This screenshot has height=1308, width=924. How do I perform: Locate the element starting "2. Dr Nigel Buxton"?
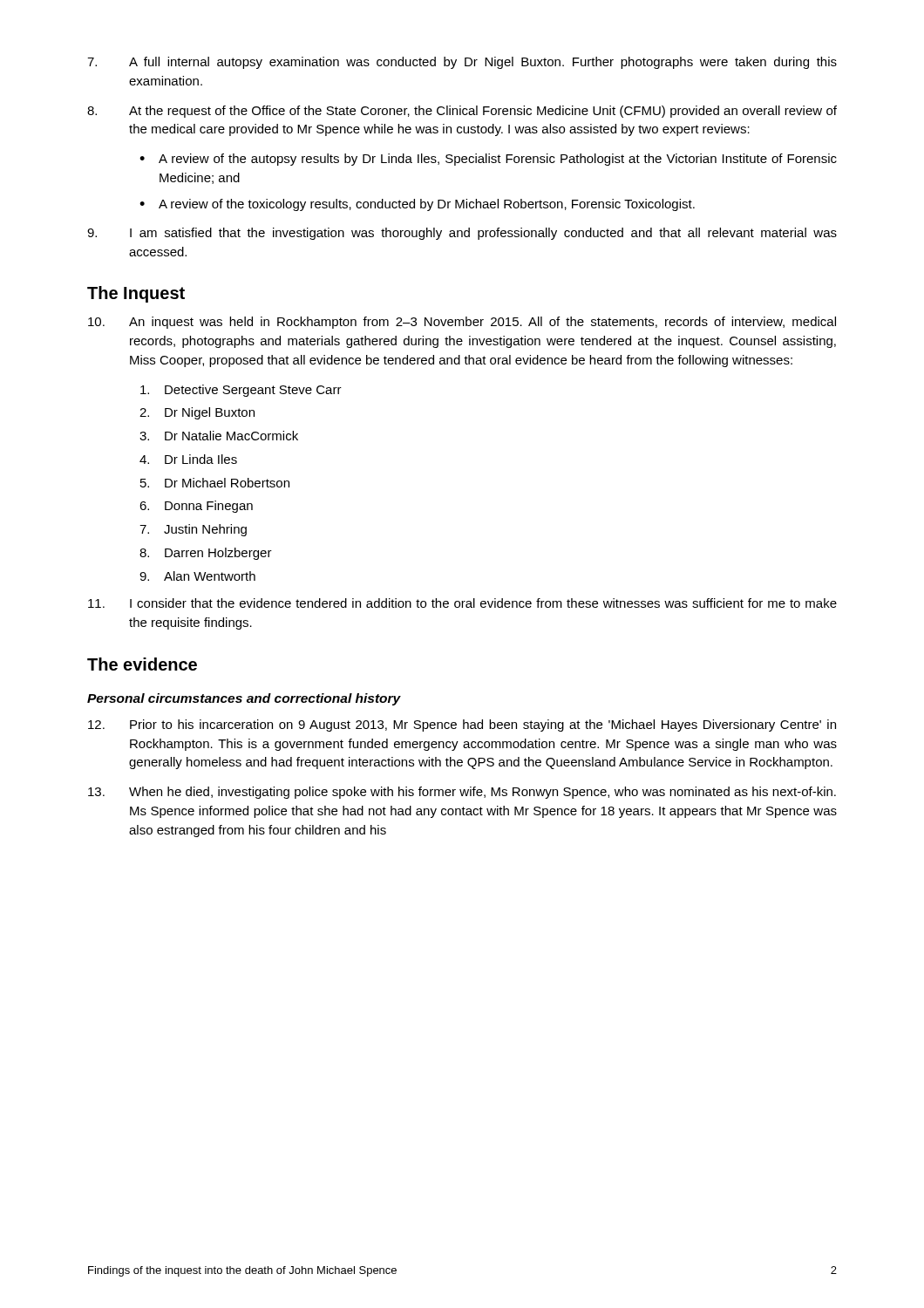pos(197,413)
